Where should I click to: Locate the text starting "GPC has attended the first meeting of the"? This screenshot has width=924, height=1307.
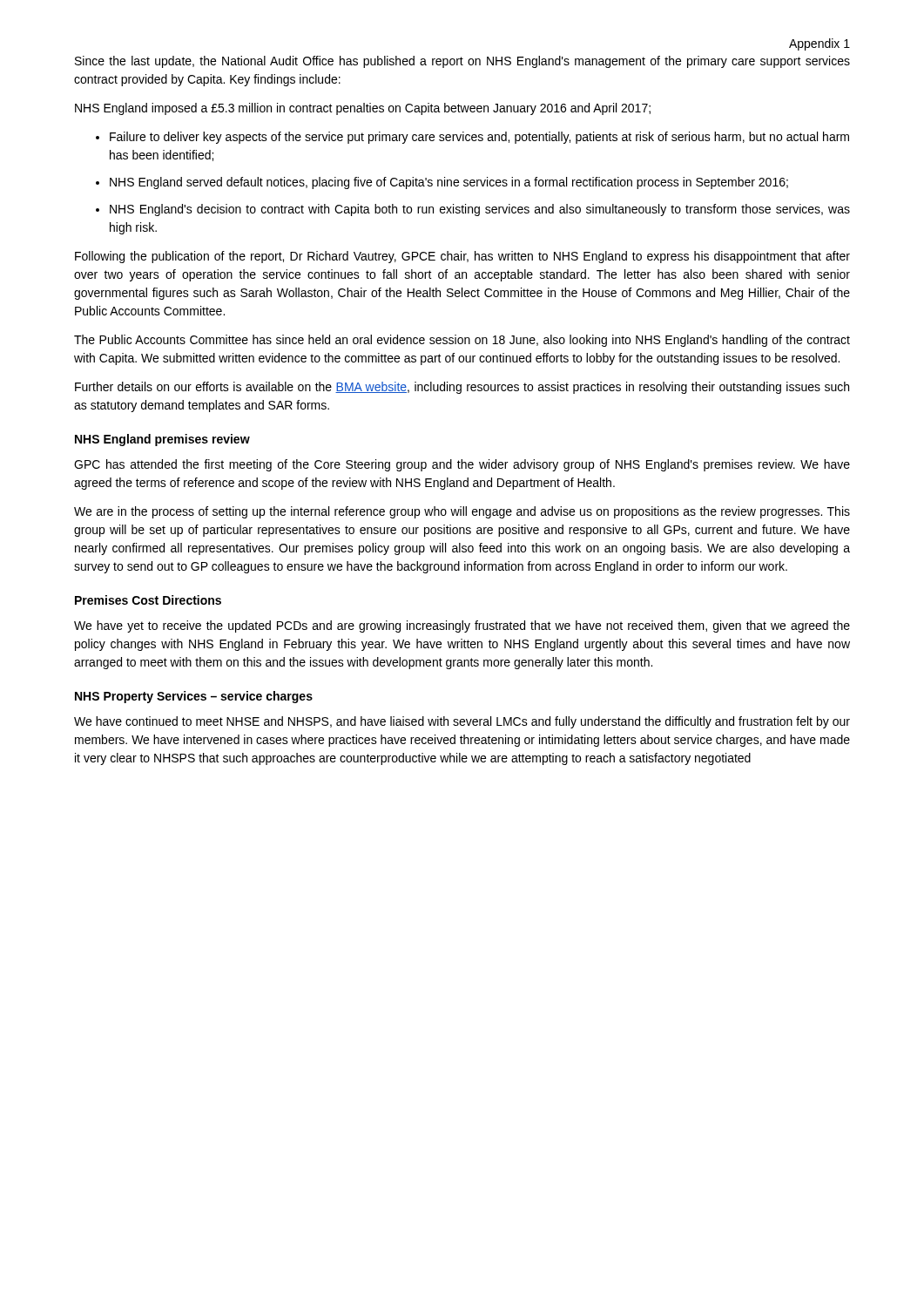[462, 474]
